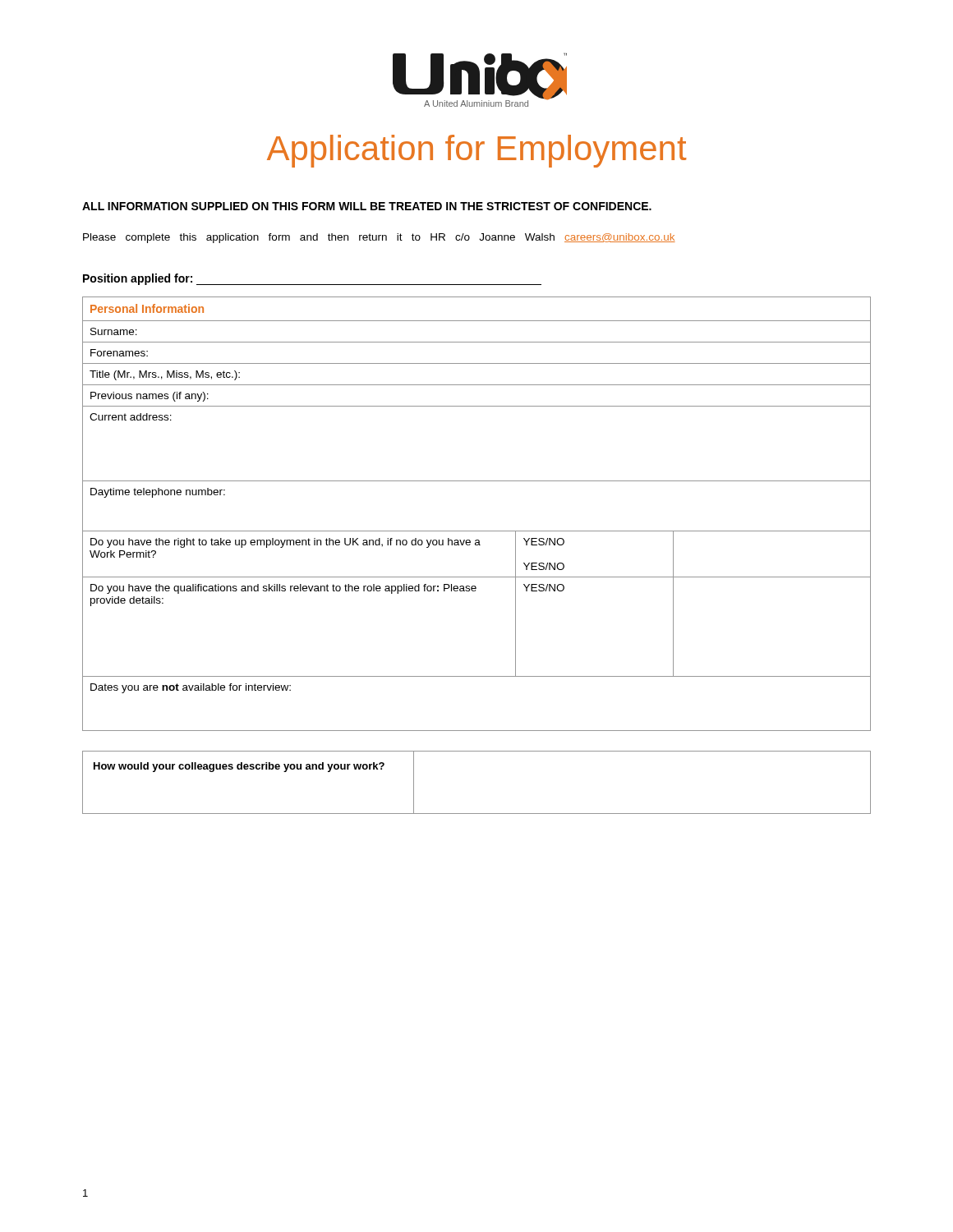This screenshot has width=953, height=1232.
Task: Select the text block containing "ALL INFORMATION SUPPLIED ON"
Action: (x=367, y=206)
